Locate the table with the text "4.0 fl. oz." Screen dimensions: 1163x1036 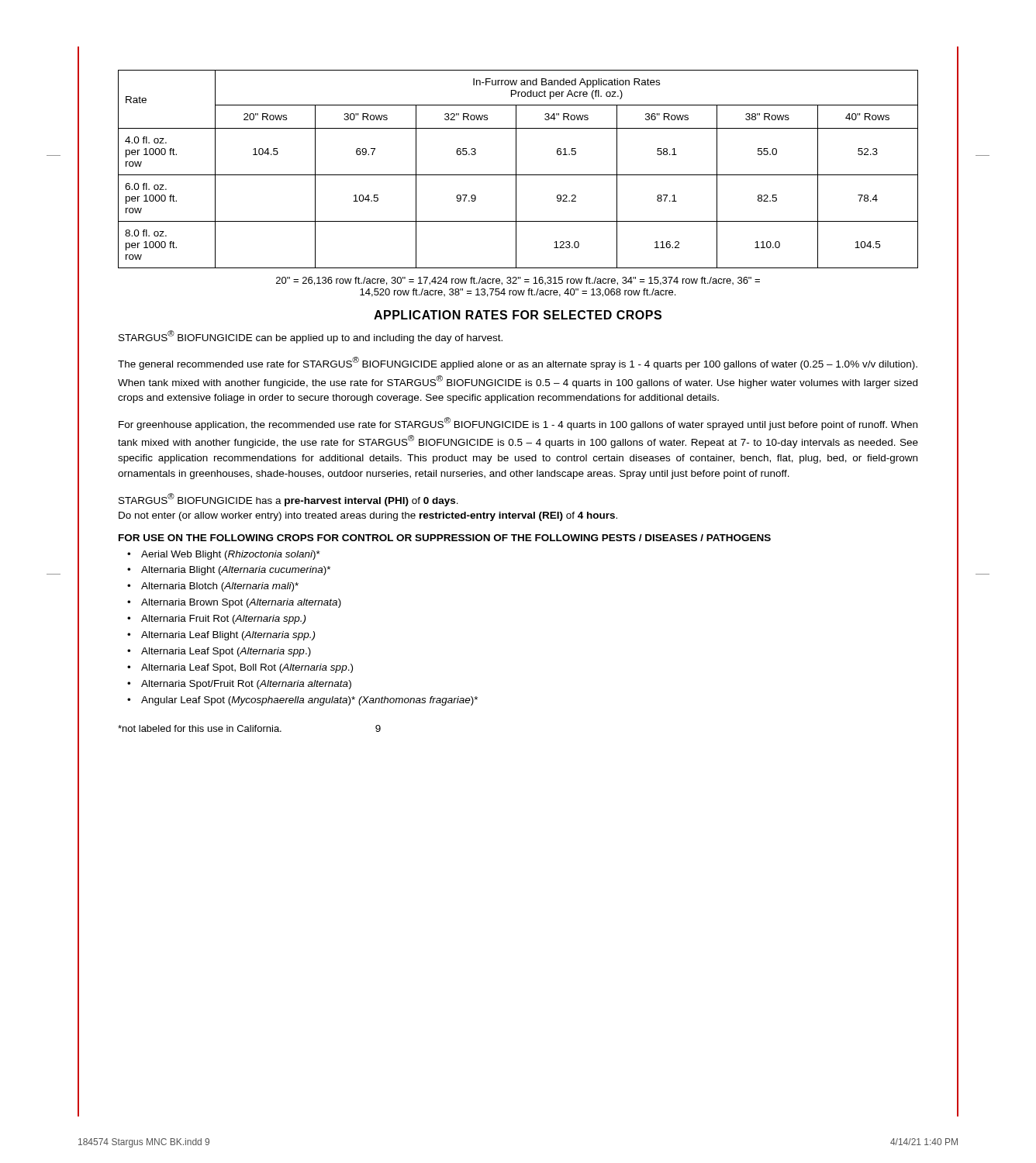point(518,169)
